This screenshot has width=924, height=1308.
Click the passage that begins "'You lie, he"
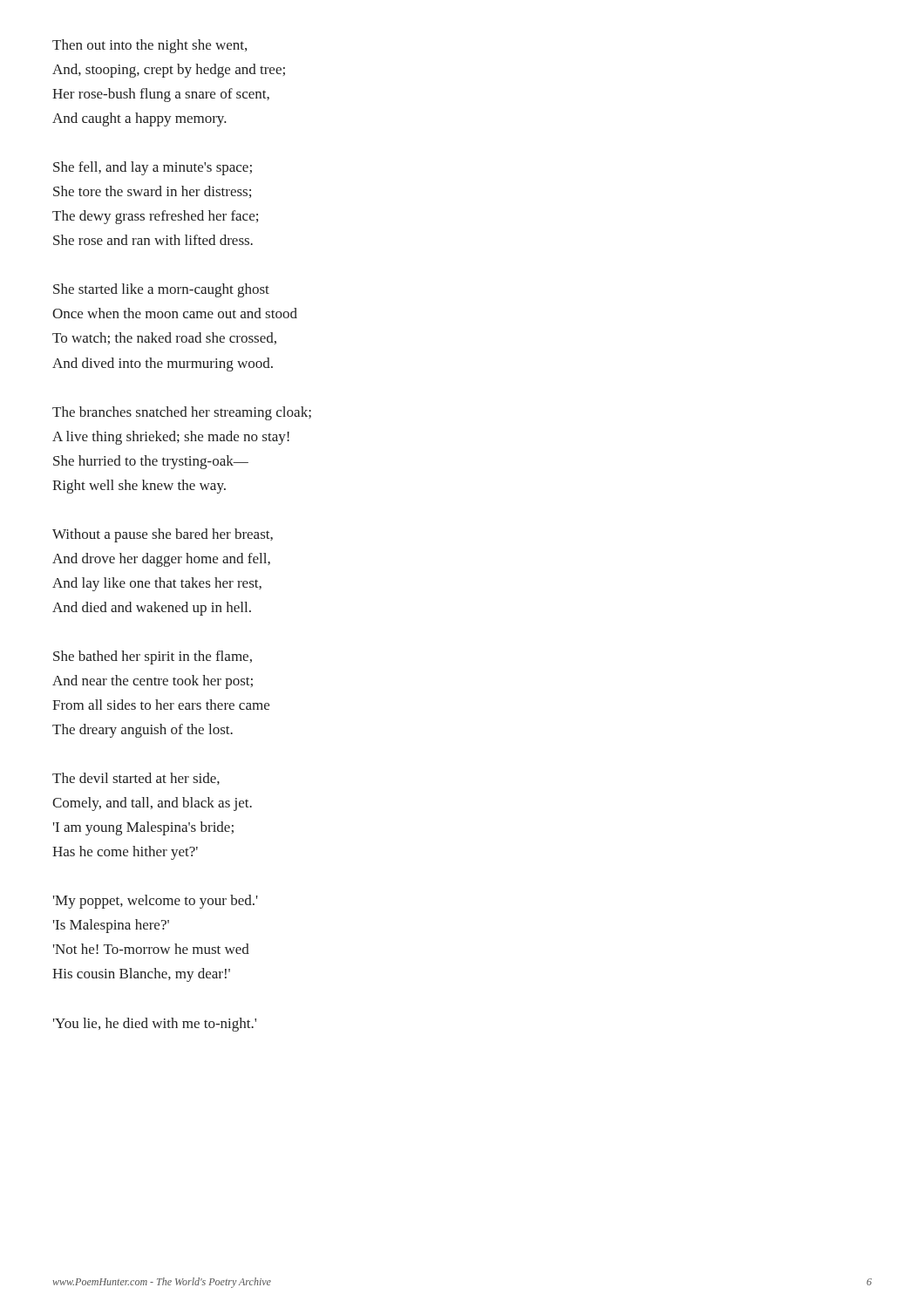pos(155,1025)
